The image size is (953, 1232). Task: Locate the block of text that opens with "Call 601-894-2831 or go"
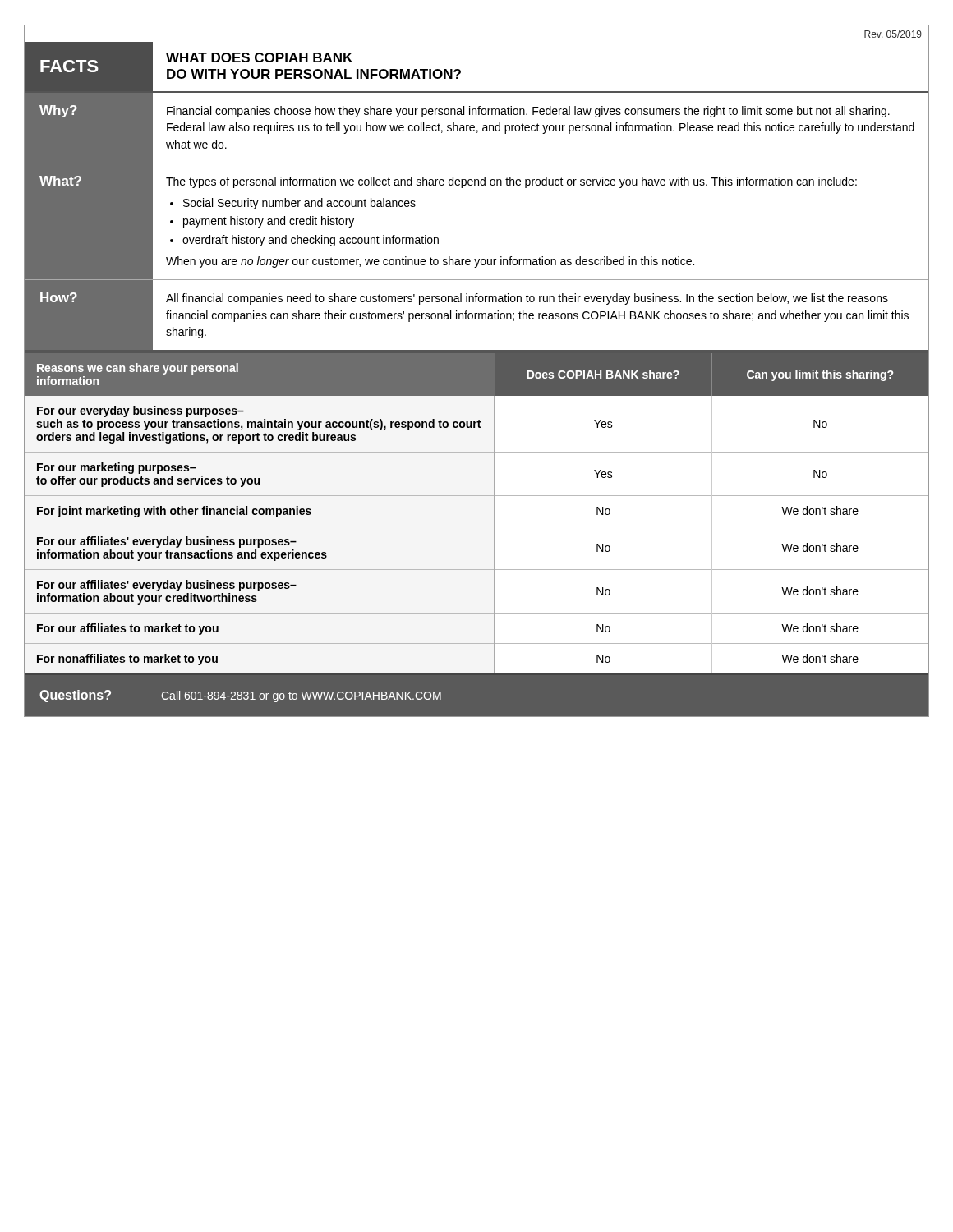coord(301,696)
